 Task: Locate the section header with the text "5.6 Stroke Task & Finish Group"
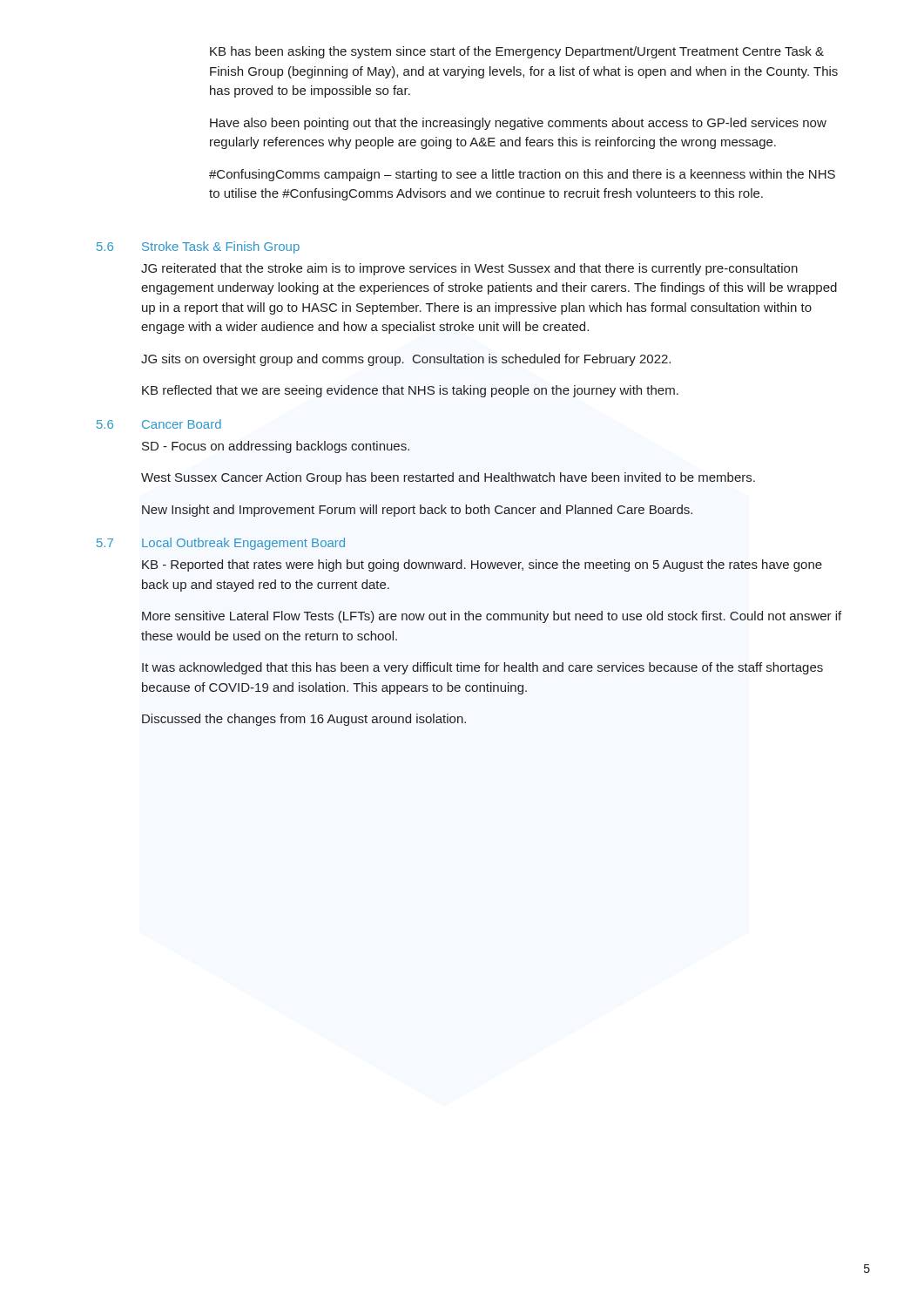198,246
